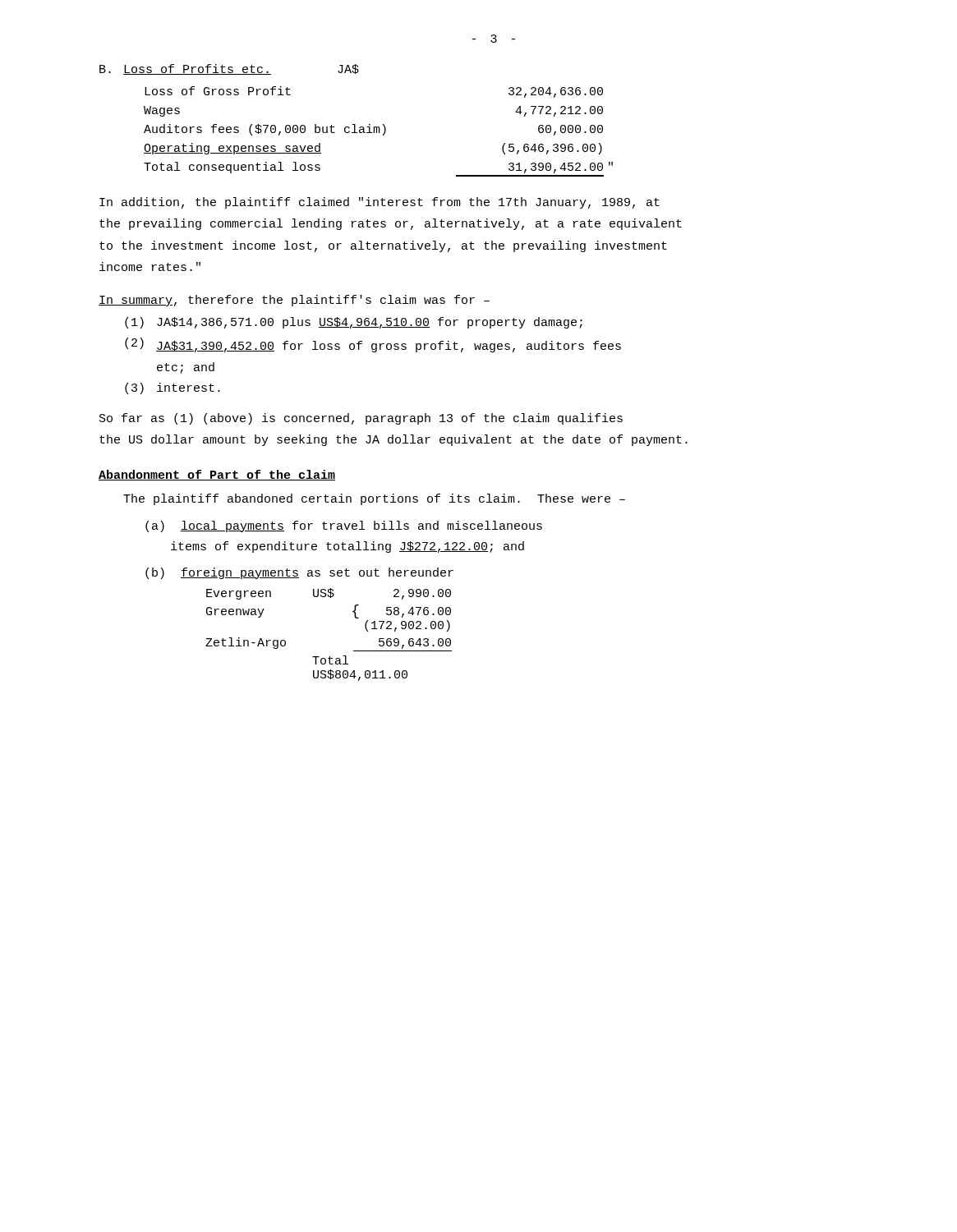Find the section header that says "B. Loss of Profits"
This screenshot has height=1232, width=957.
coord(229,70)
